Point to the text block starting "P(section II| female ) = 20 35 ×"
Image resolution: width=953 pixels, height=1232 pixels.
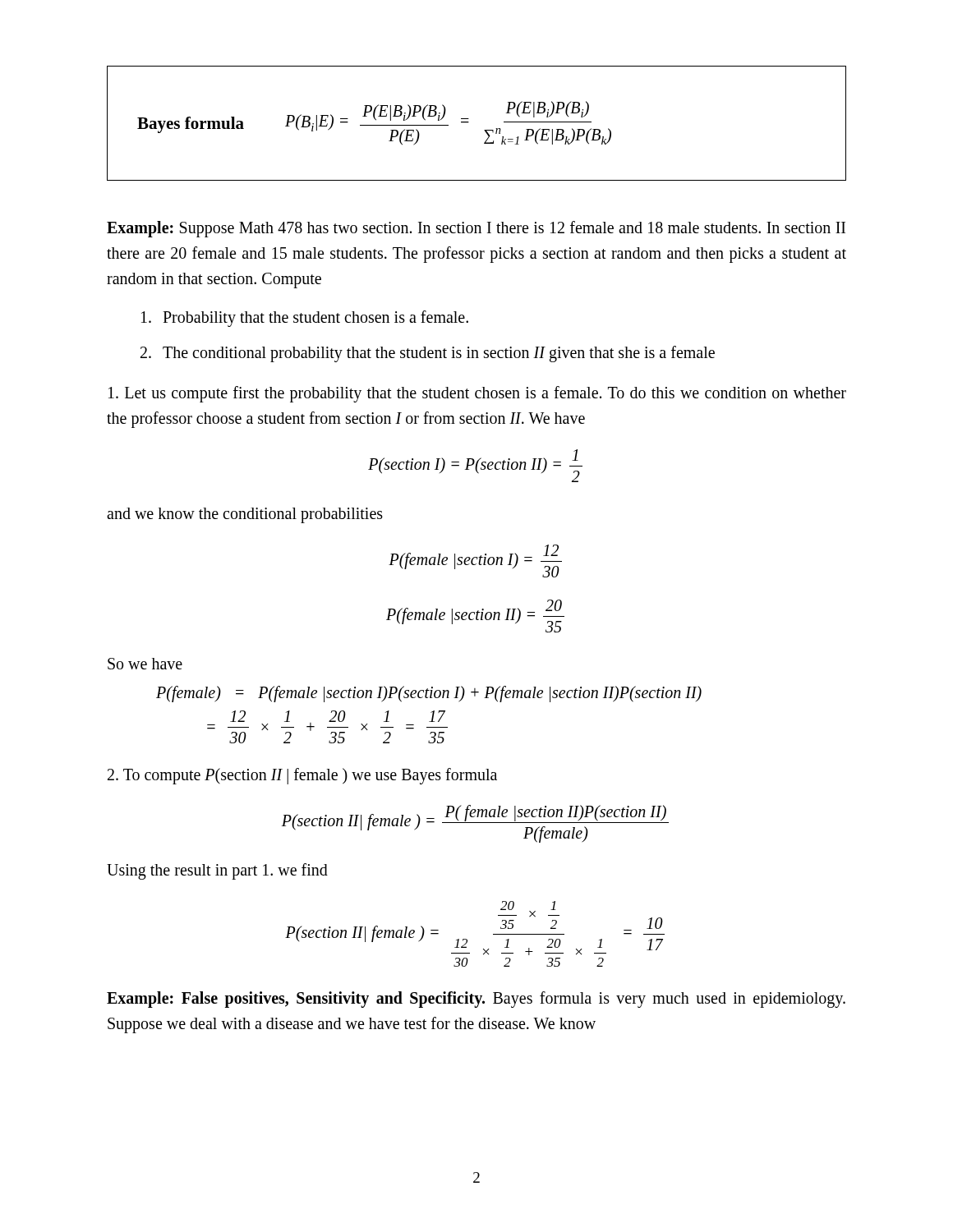point(475,934)
